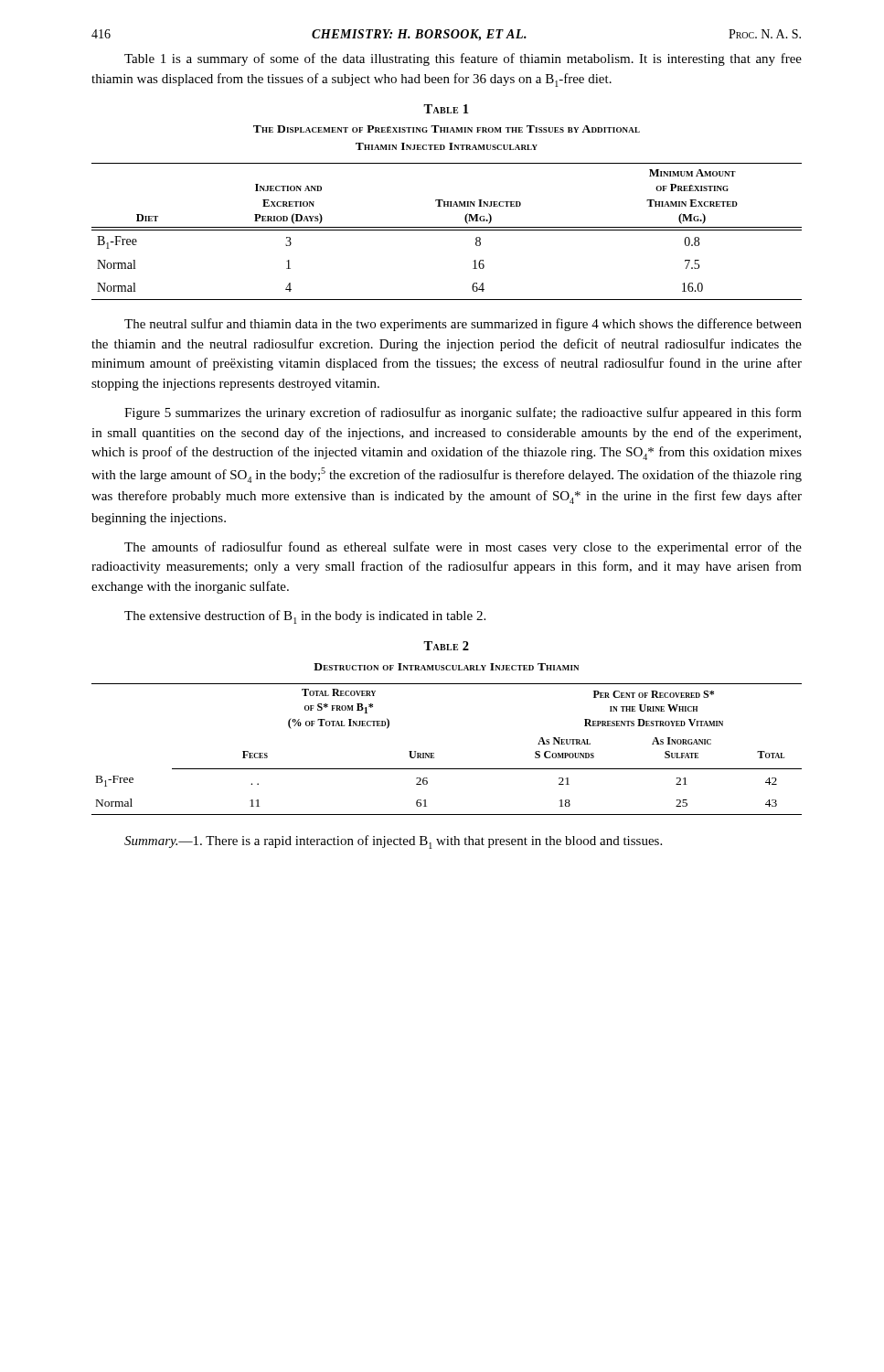Select the text starting "The Displacement of"
Image resolution: width=884 pixels, height=1372 pixels.
click(x=447, y=137)
